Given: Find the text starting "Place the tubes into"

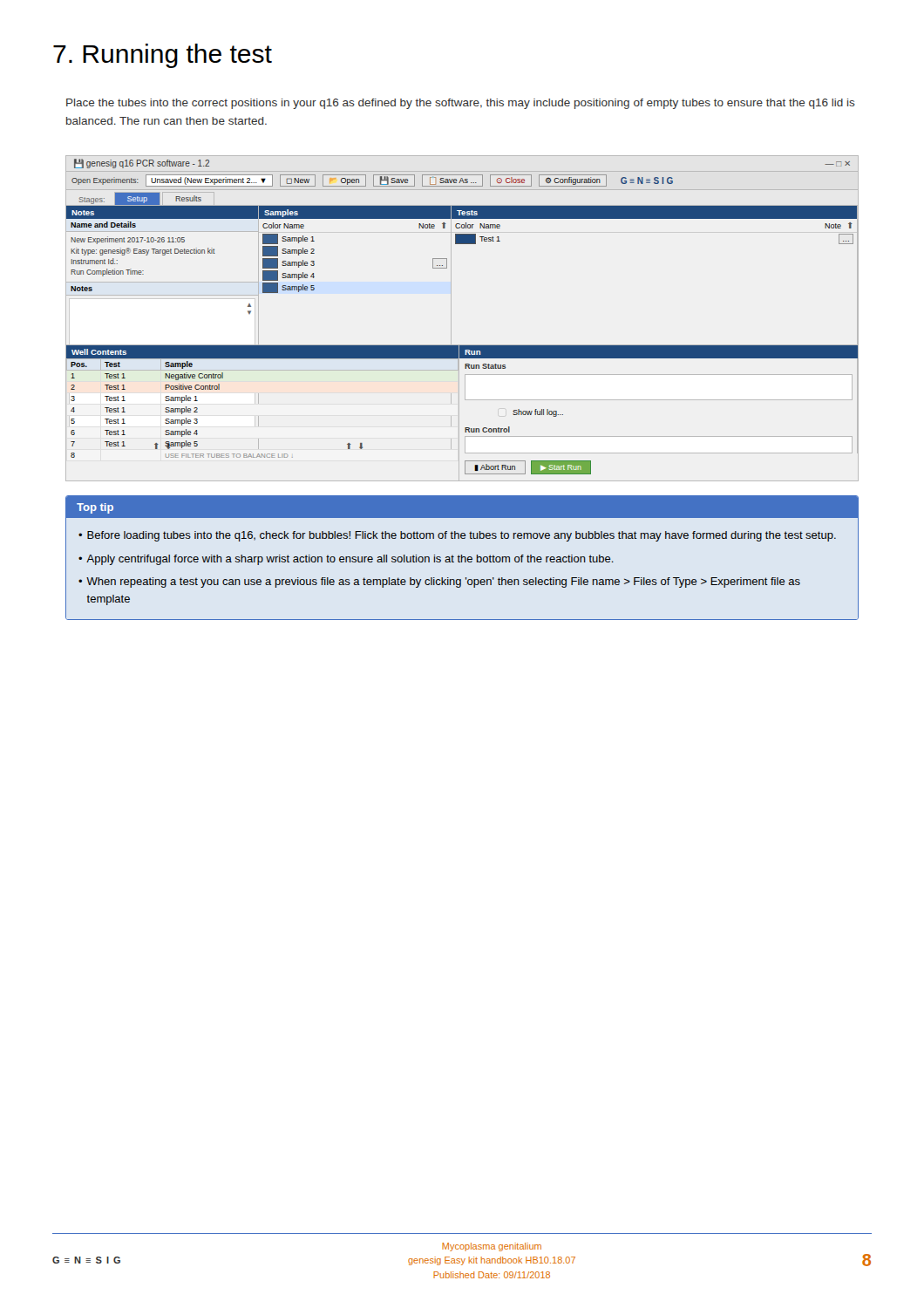Looking at the screenshot, I should pyautogui.click(x=460, y=112).
